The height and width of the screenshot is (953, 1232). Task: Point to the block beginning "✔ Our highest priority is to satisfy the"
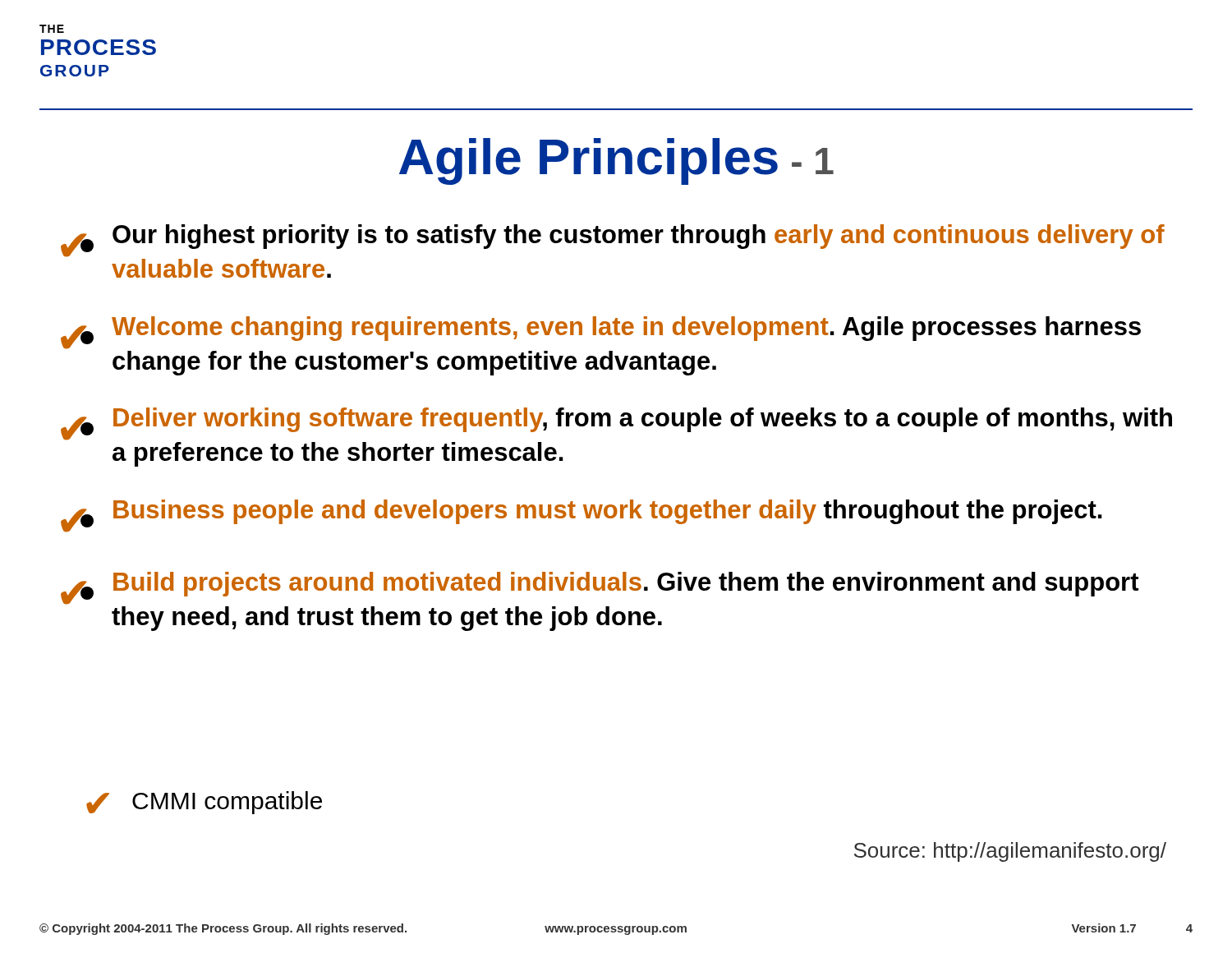(616, 252)
